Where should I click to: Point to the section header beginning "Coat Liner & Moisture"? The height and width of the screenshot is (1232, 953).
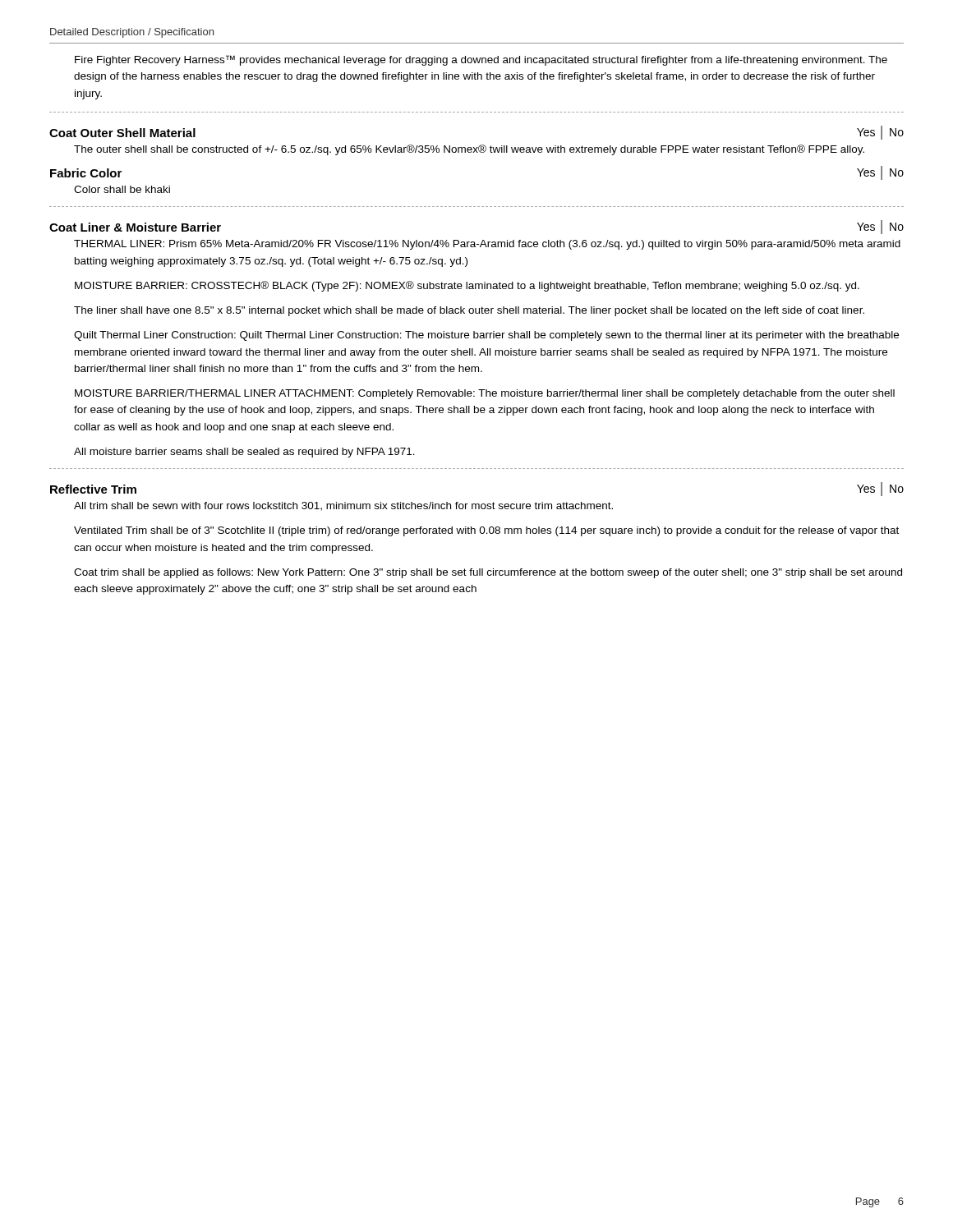[135, 227]
